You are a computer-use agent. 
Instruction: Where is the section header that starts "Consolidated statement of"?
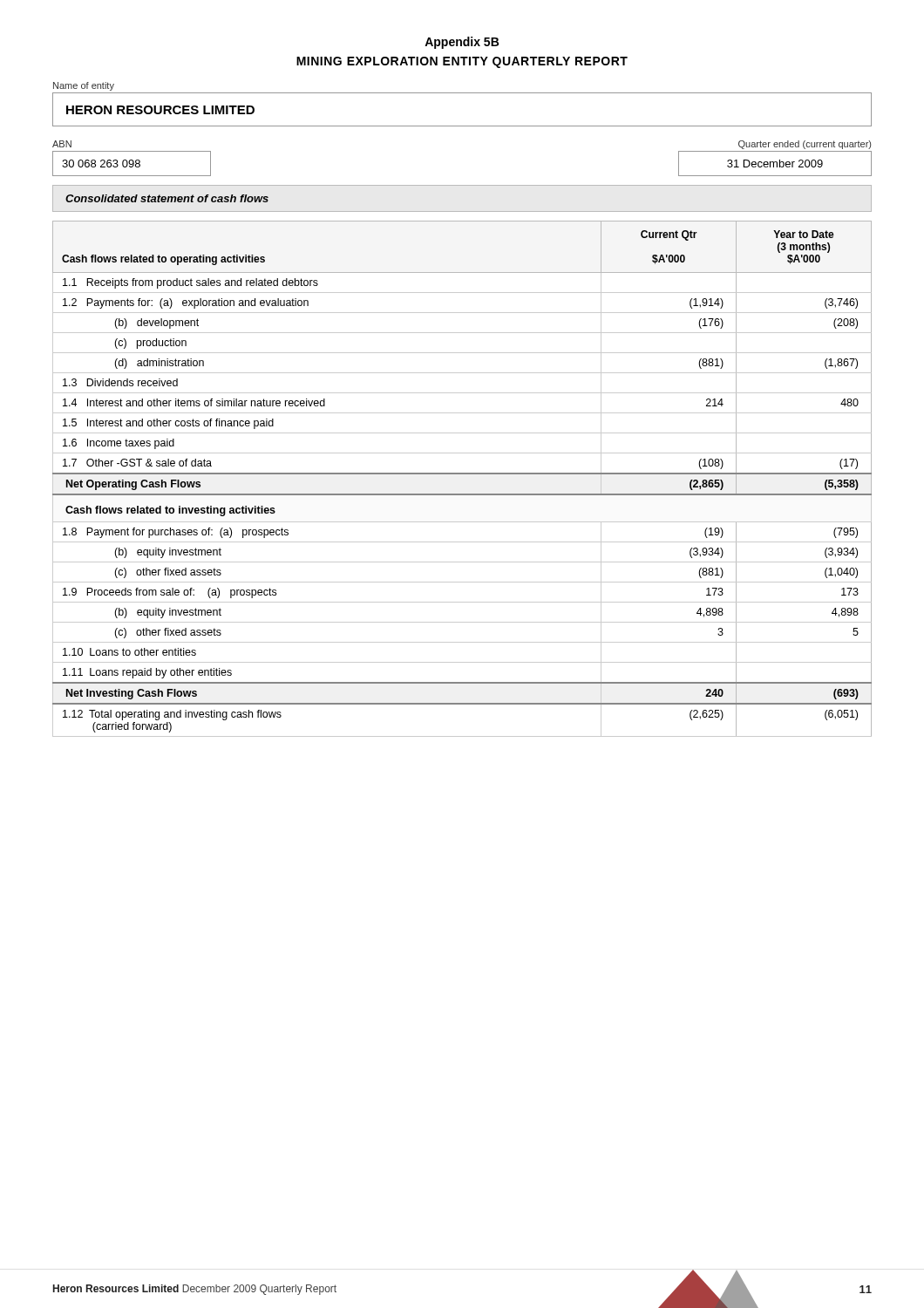[167, 198]
